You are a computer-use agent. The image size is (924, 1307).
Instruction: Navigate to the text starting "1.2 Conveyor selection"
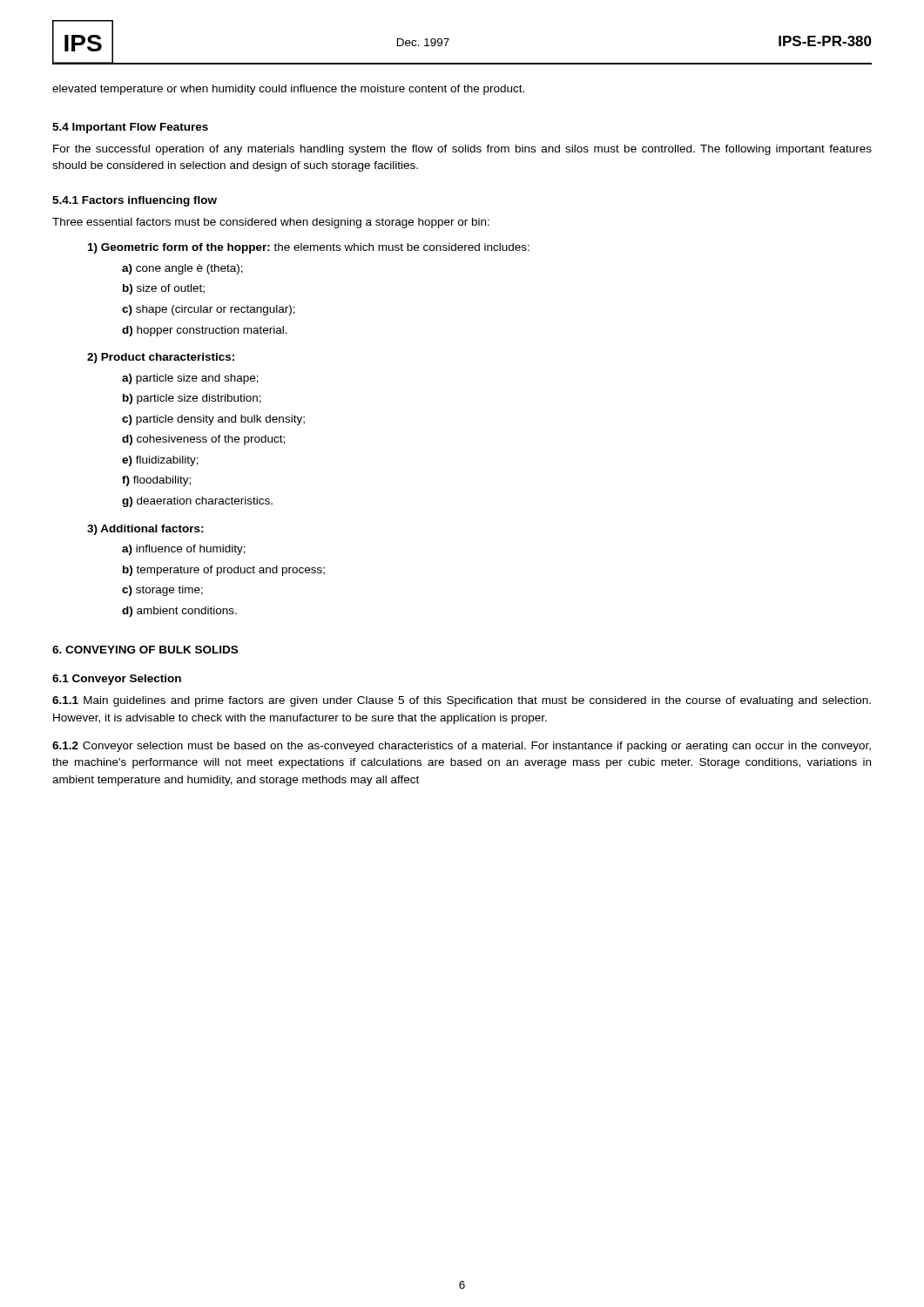(x=462, y=762)
